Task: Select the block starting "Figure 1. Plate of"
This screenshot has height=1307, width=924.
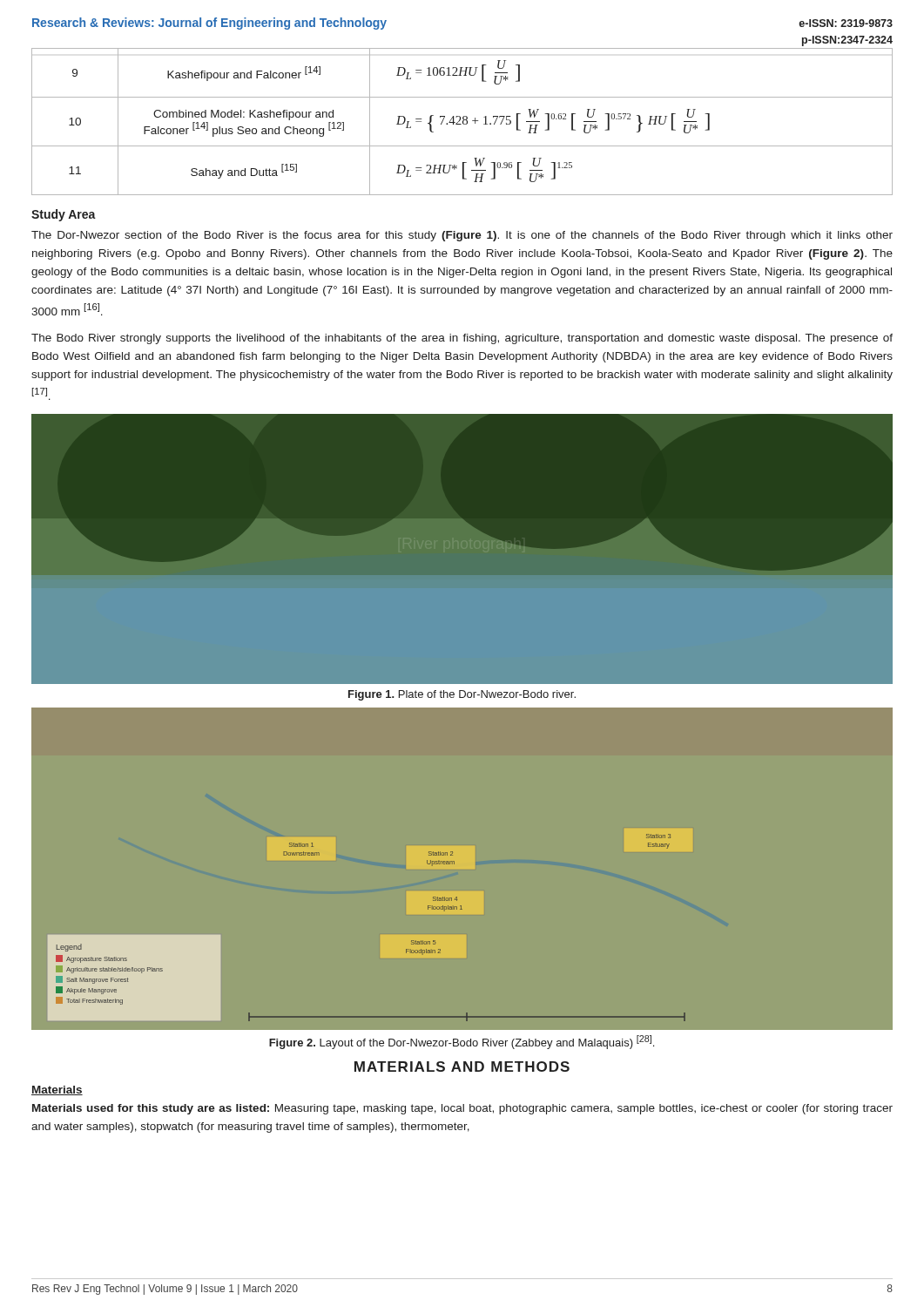Action: point(462,694)
